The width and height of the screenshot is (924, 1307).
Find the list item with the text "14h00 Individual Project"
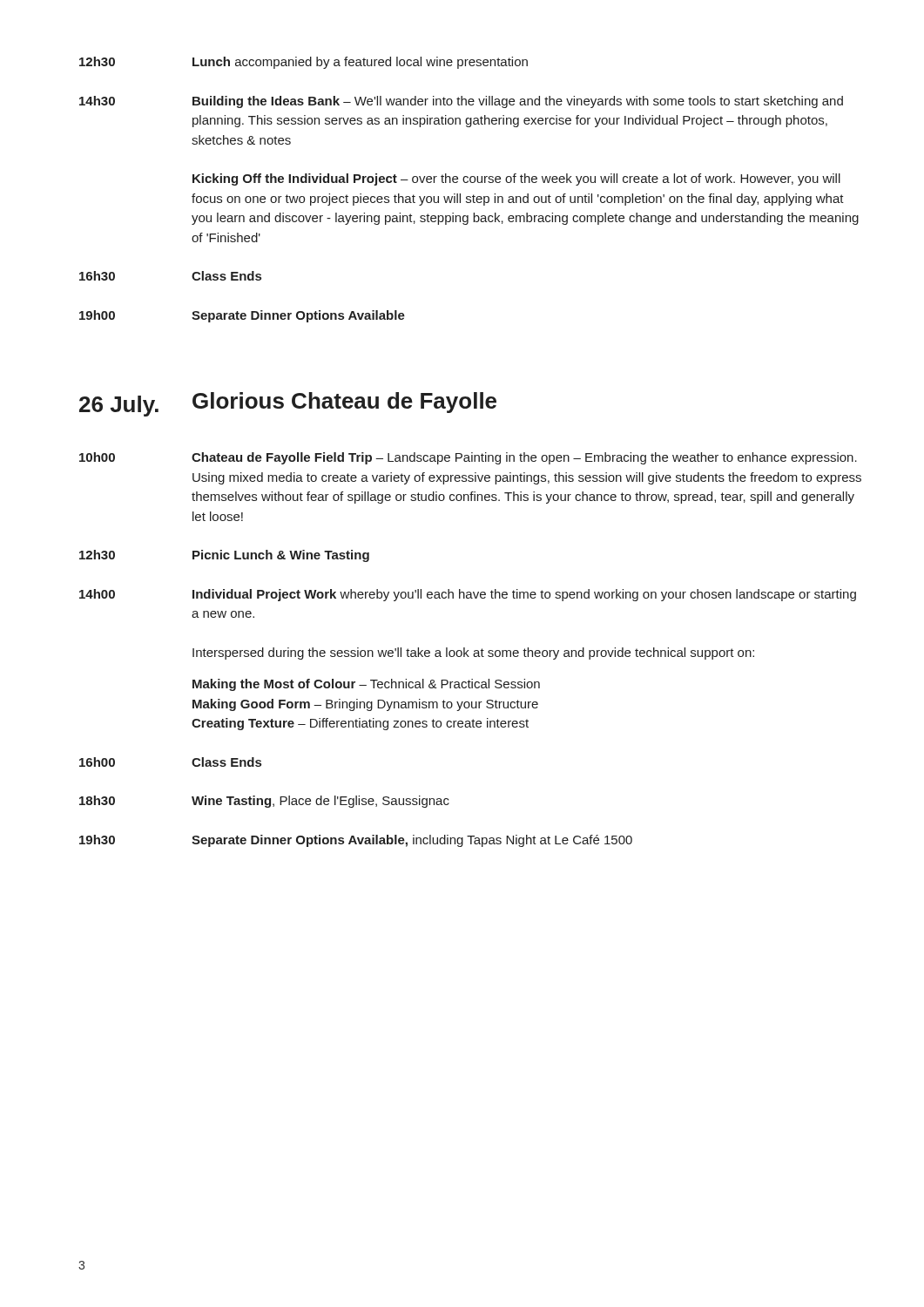click(x=471, y=604)
